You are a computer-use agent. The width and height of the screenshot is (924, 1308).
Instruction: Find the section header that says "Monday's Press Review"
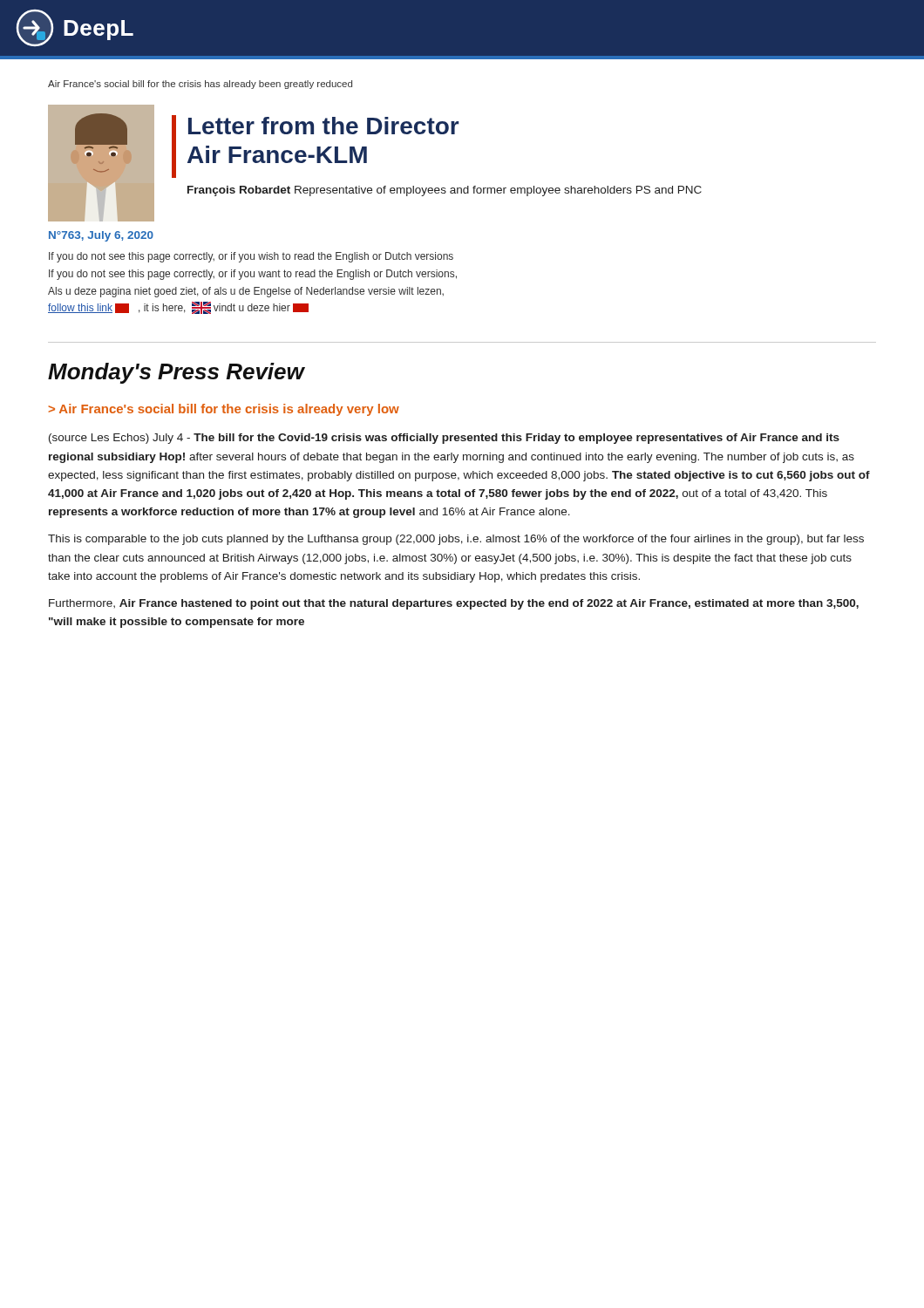pyautogui.click(x=176, y=372)
